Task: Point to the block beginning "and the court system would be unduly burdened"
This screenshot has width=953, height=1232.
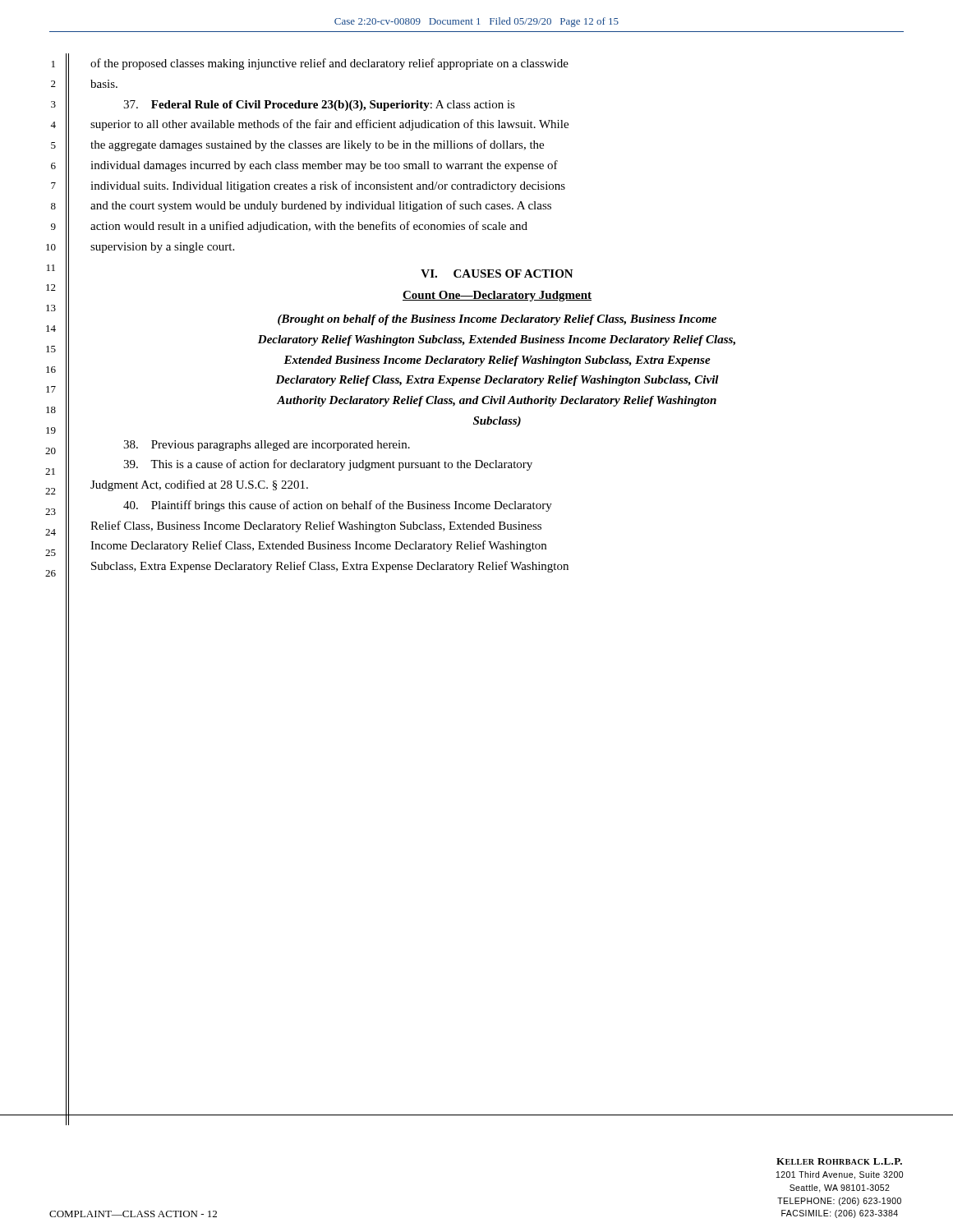Action: 321,206
